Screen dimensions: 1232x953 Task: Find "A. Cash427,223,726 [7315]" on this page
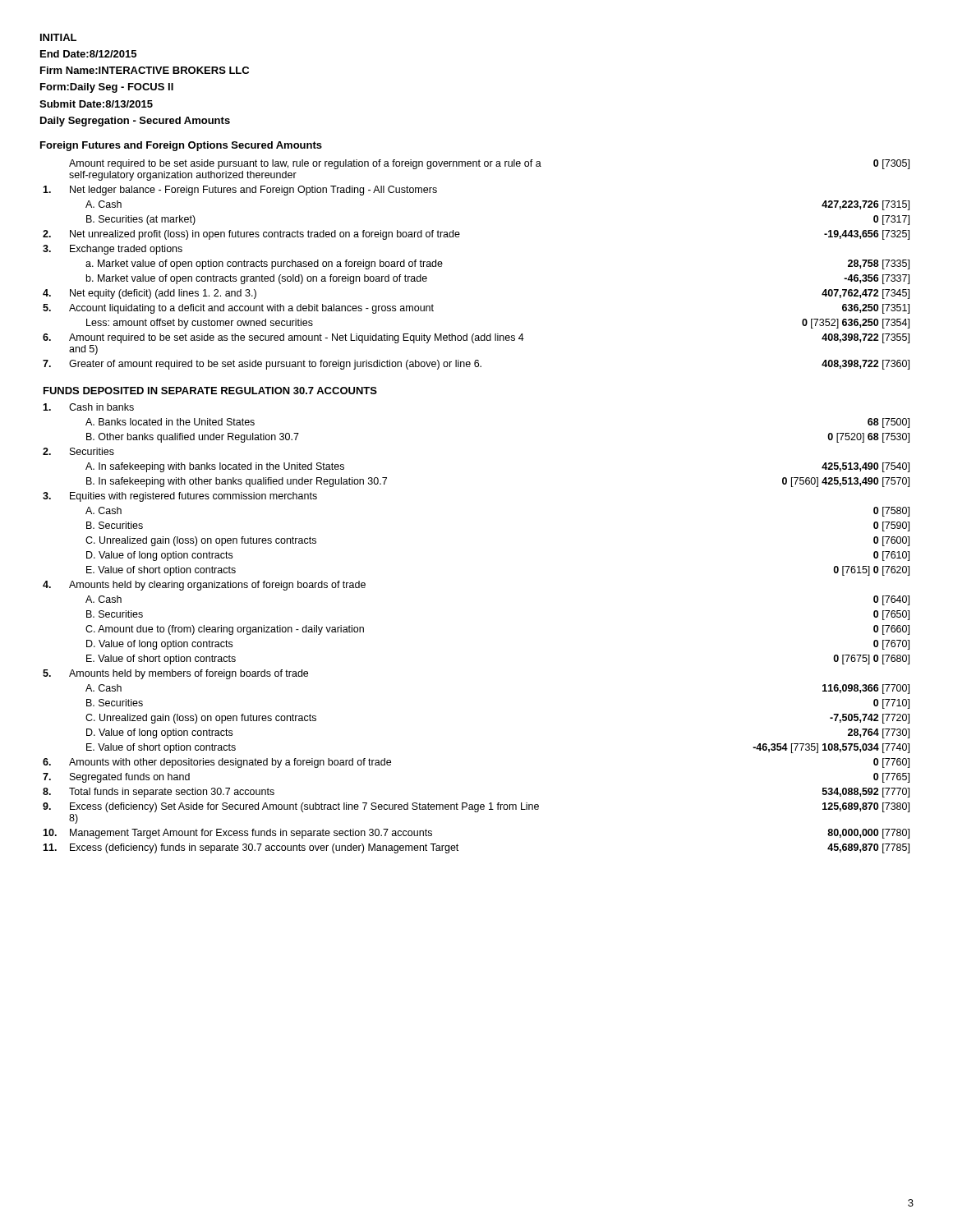click(101, 207)
